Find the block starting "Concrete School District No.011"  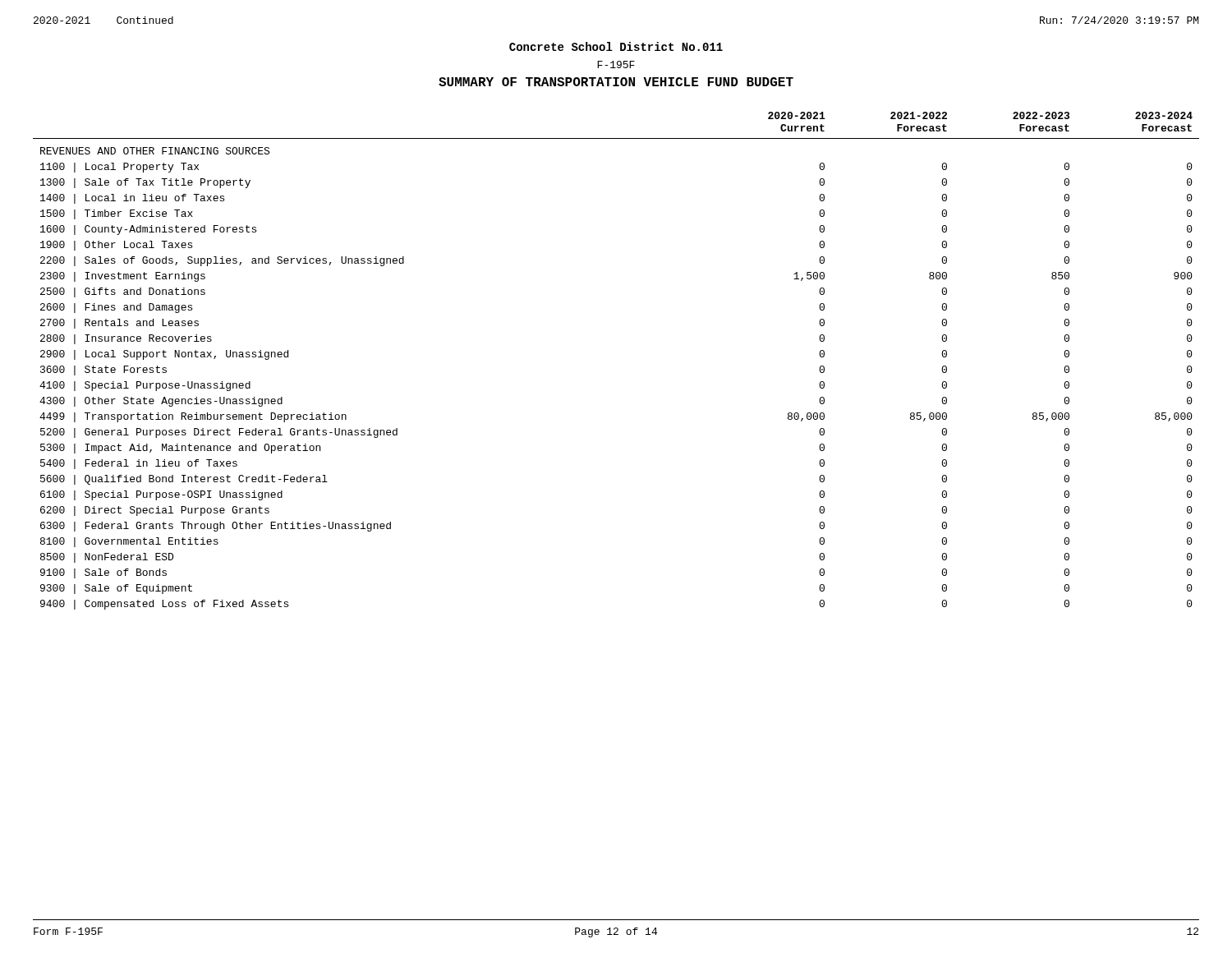point(616,48)
